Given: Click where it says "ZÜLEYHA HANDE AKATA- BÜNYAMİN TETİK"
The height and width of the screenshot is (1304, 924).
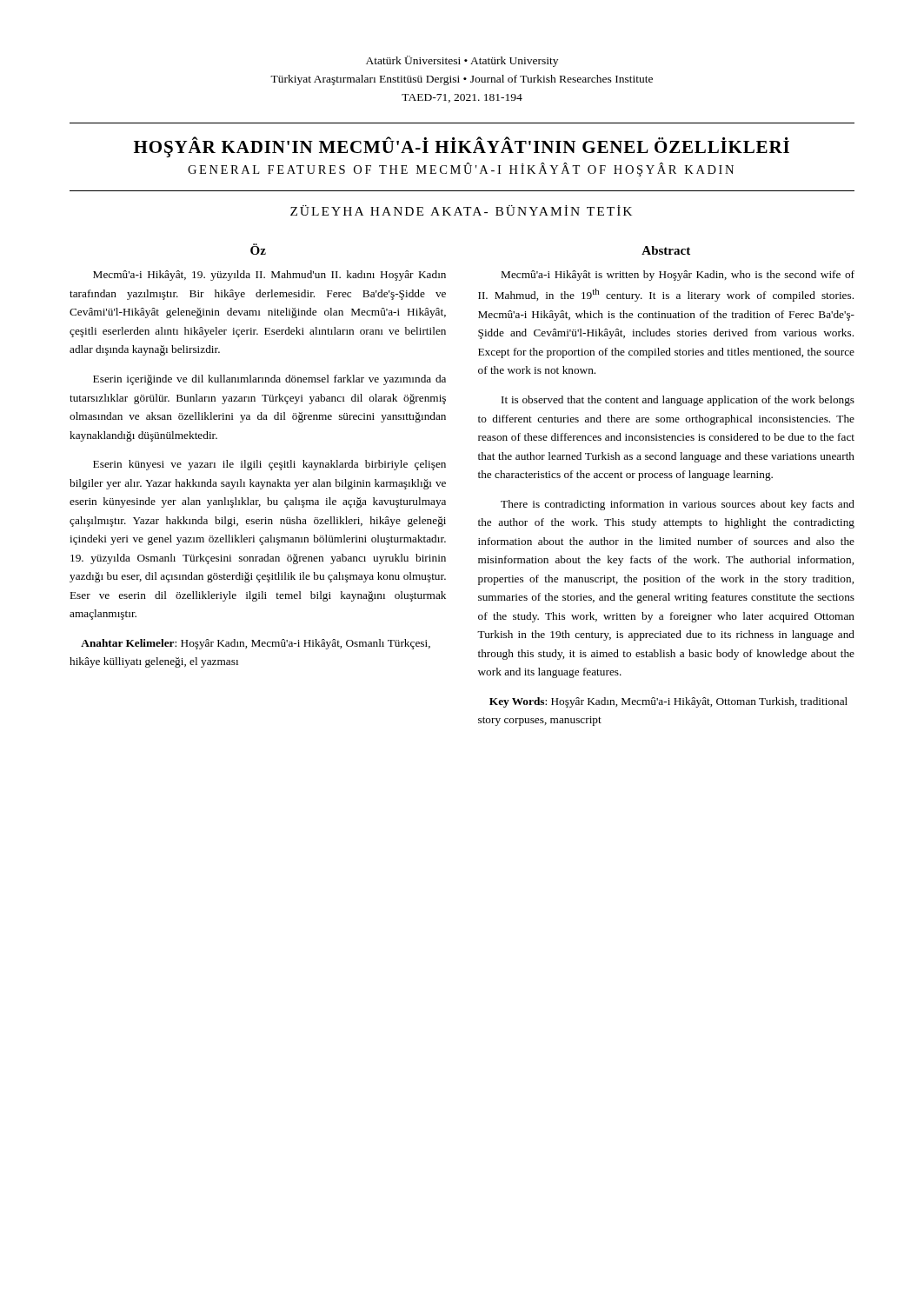Looking at the screenshot, I should click(462, 211).
